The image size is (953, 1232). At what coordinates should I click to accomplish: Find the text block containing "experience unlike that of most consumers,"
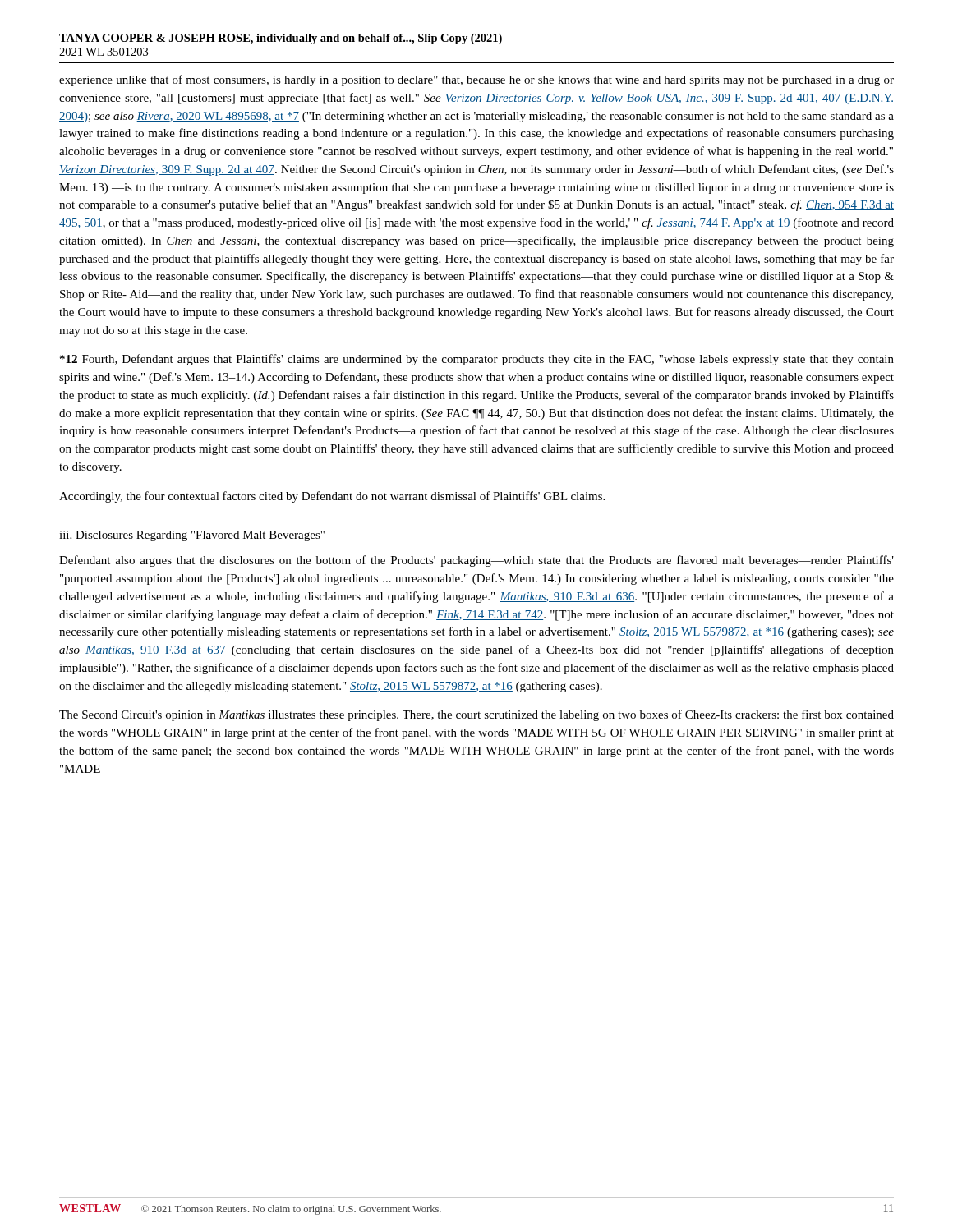pos(476,205)
